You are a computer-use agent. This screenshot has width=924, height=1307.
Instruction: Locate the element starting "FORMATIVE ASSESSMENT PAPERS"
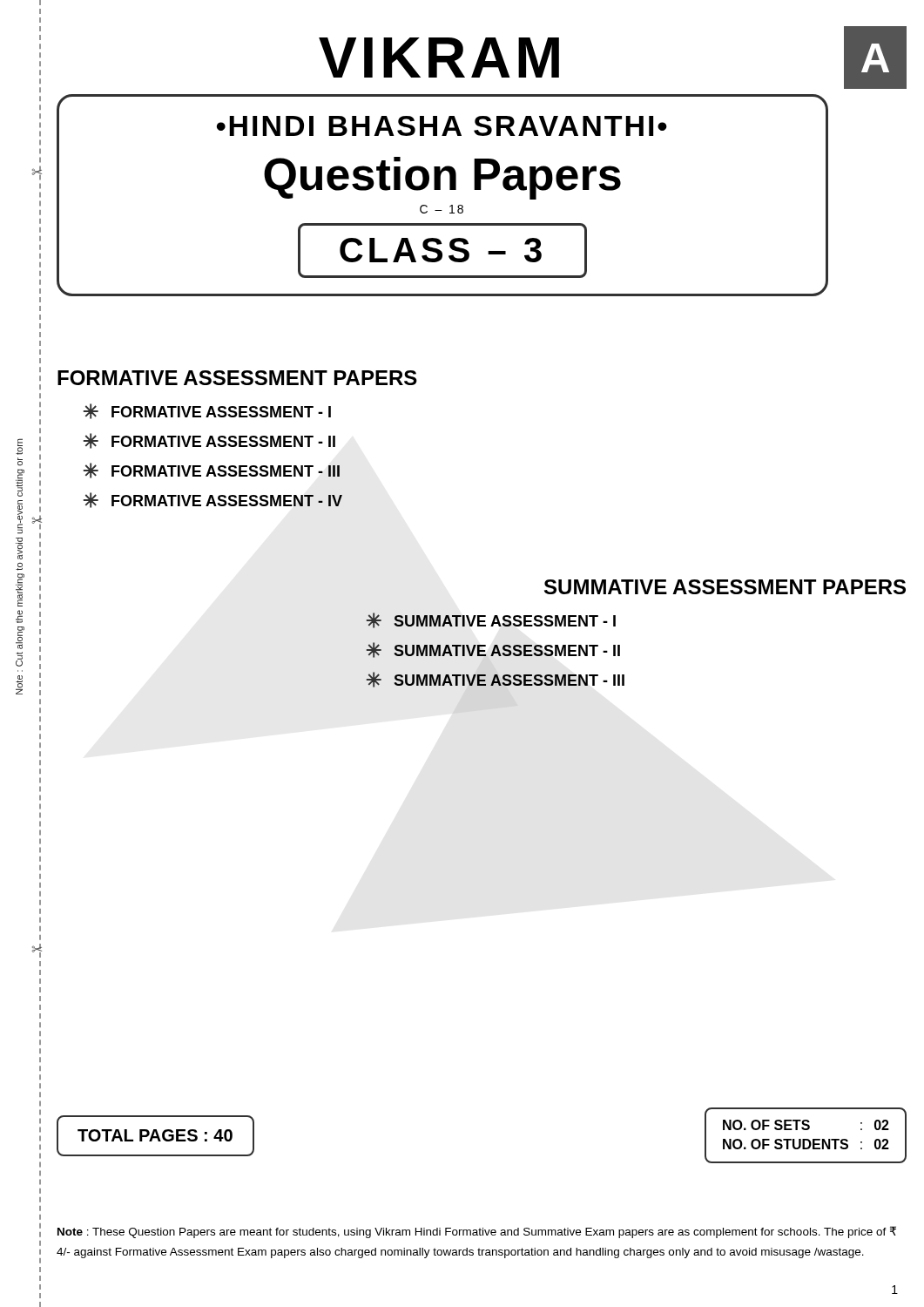coord(237,378)
